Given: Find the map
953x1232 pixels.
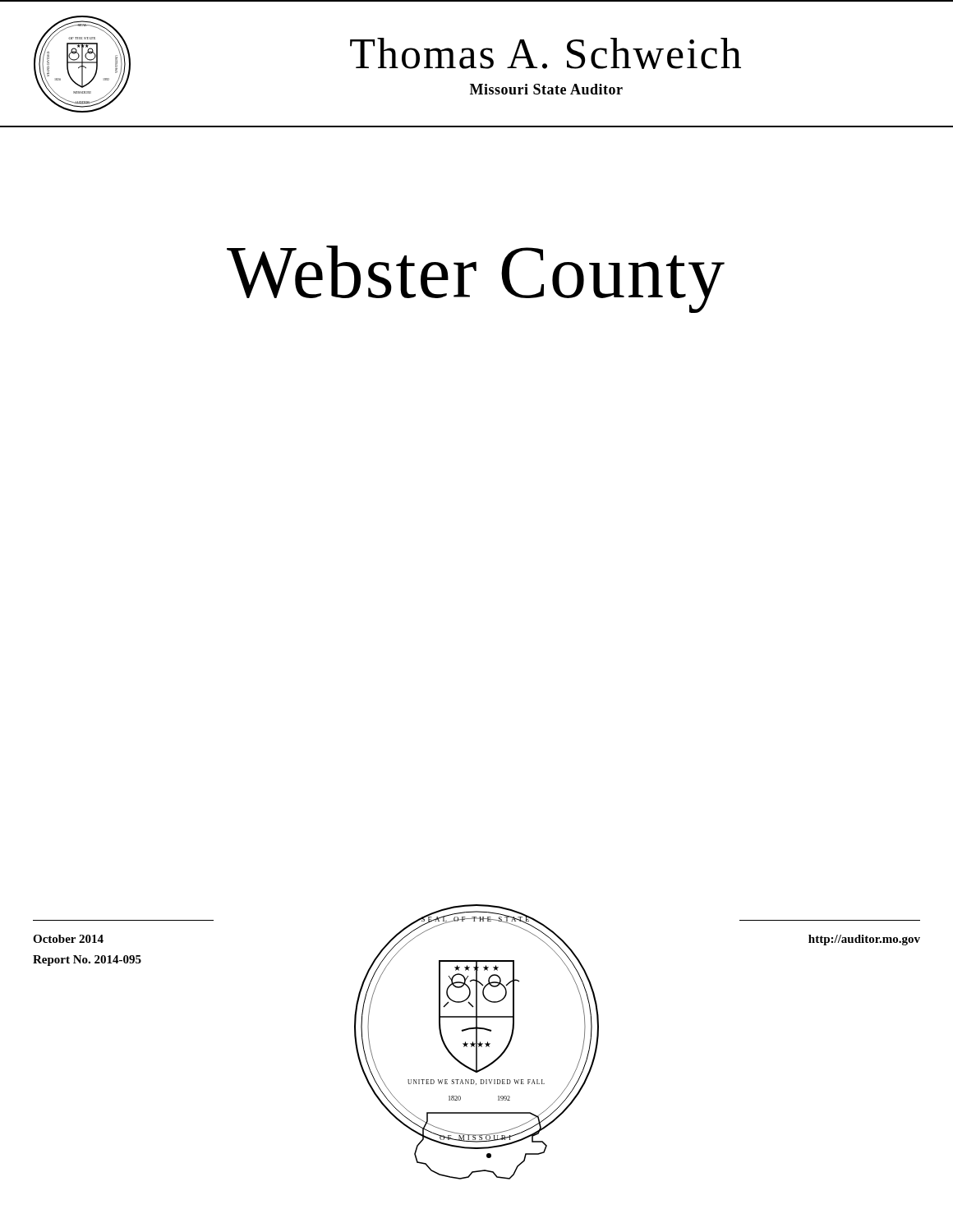Looking at the screenshot, I should pyautogui.click(x=476, y=1043).
